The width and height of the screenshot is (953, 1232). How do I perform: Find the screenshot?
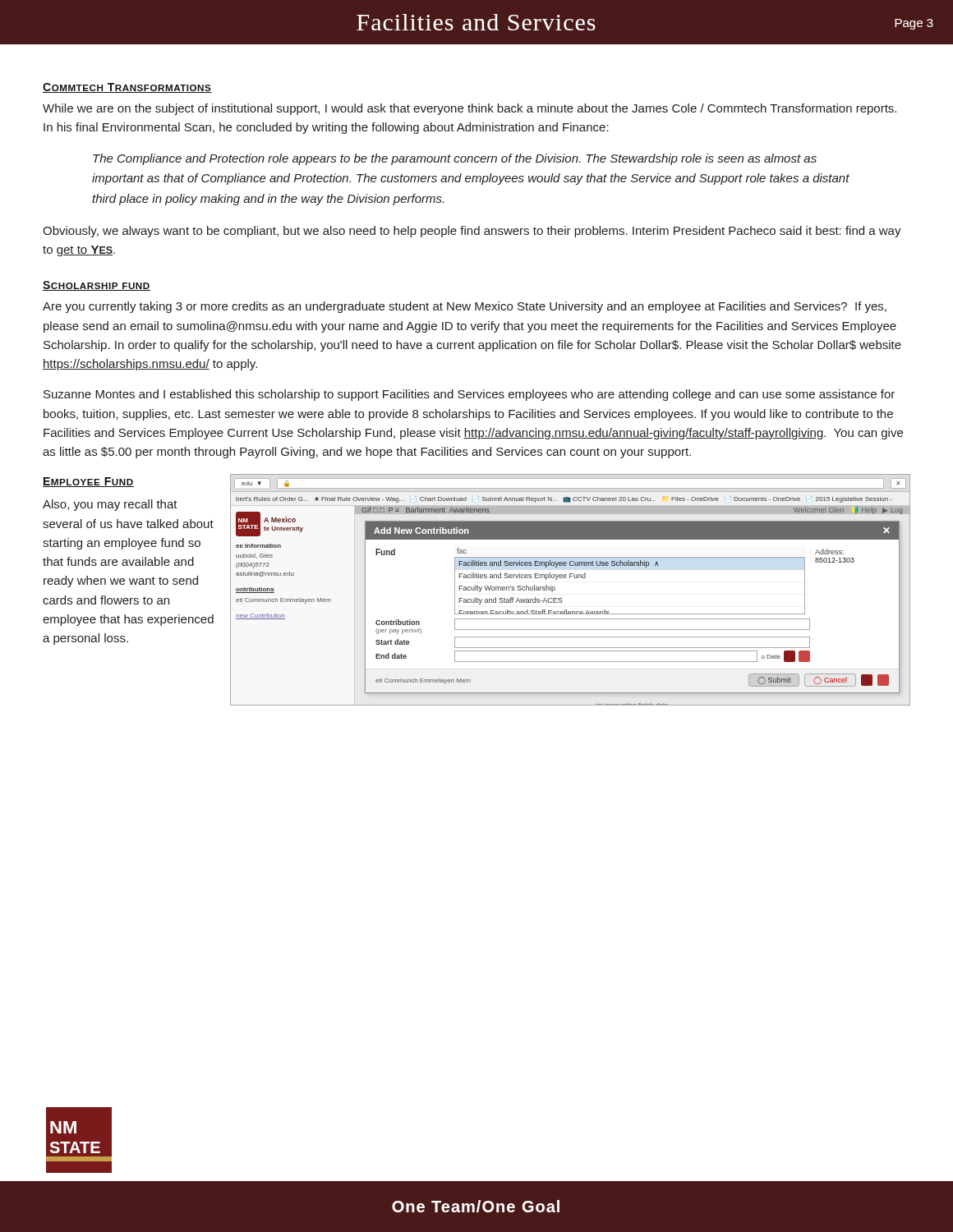click(570, 590)
